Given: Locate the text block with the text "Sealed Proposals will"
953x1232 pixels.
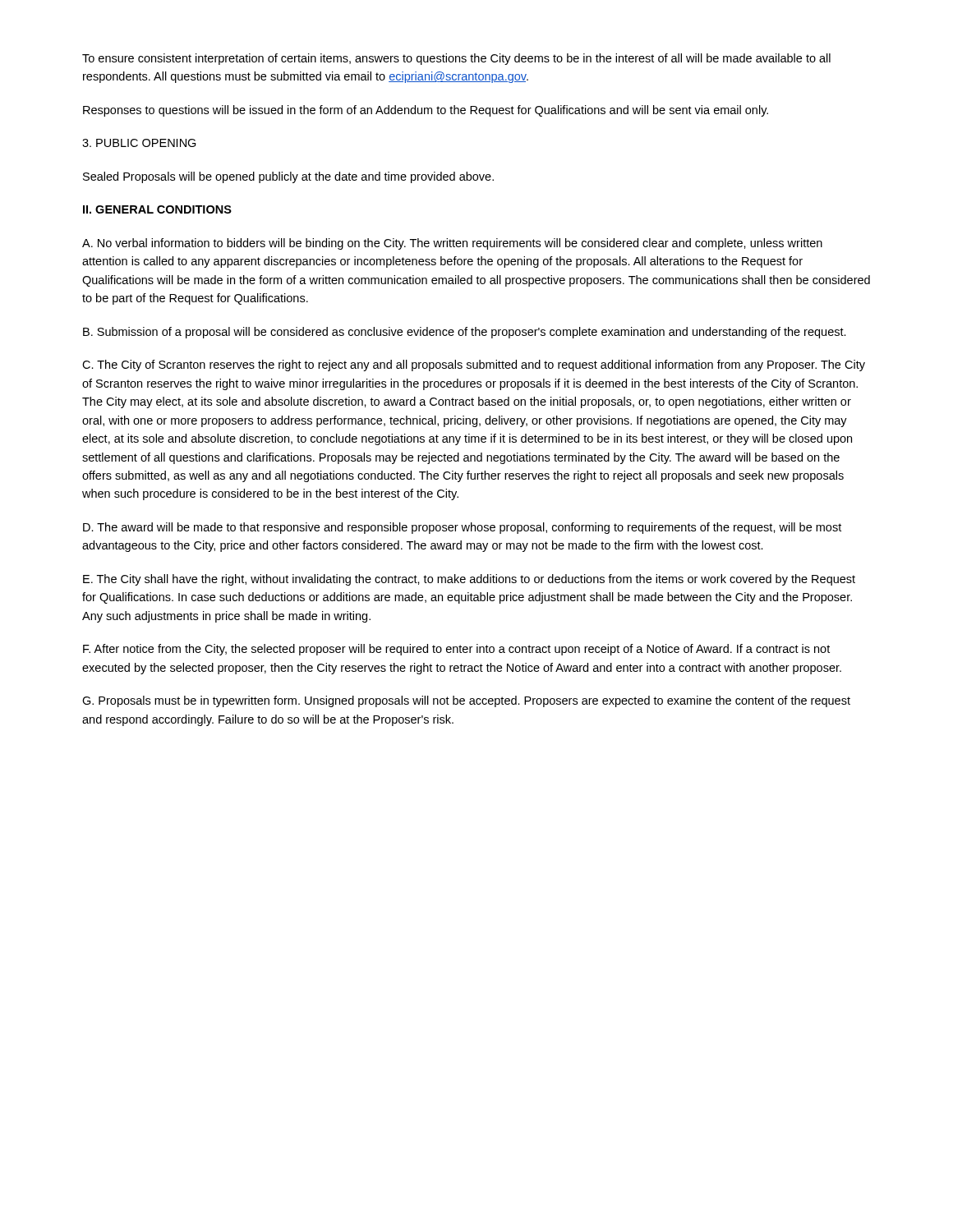Looking at the screenshot, I should [x=288, y=176].
